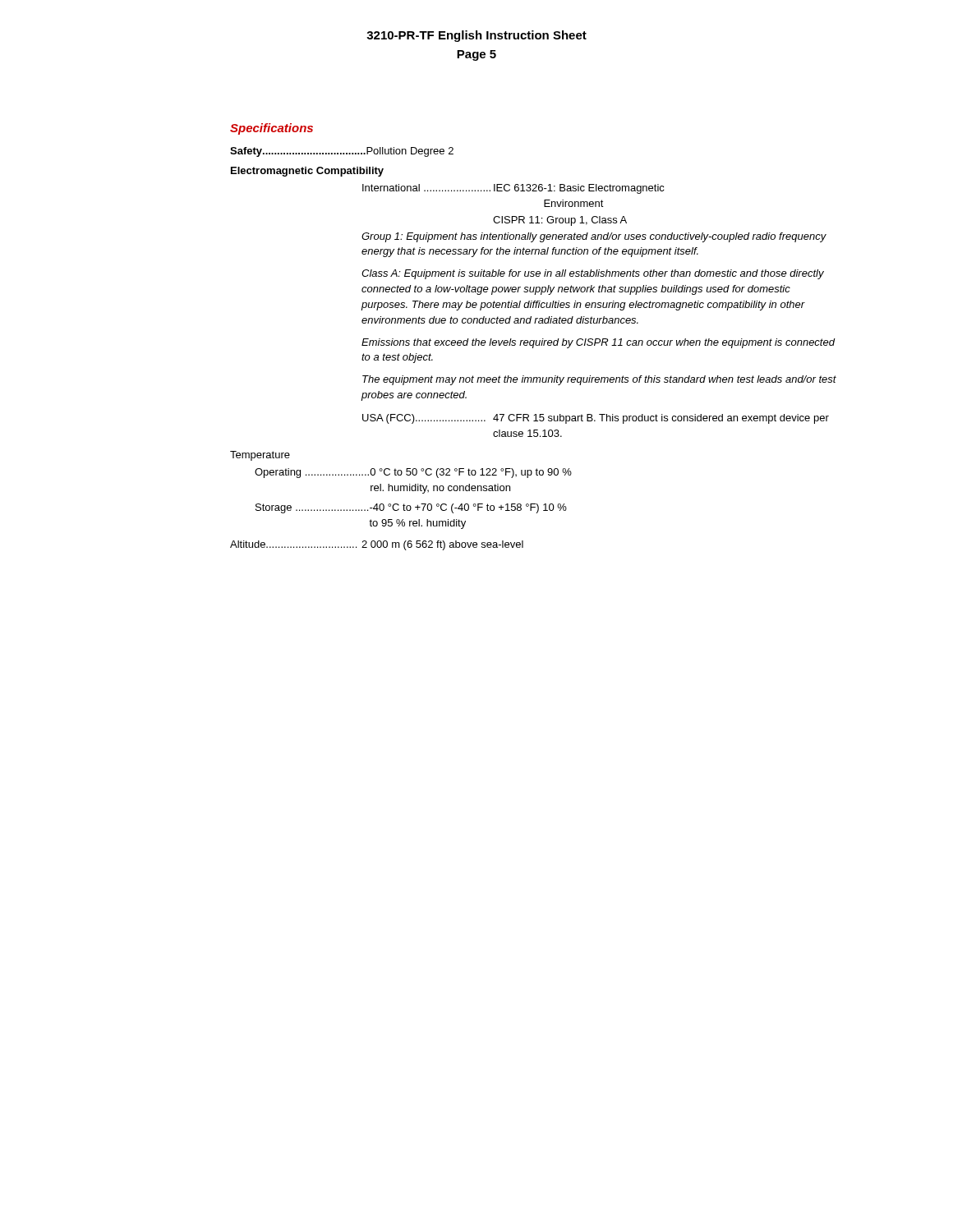Find the block on this page that starts "Group 1: Equipment"

pyautogui.click(x=594, y=243)
